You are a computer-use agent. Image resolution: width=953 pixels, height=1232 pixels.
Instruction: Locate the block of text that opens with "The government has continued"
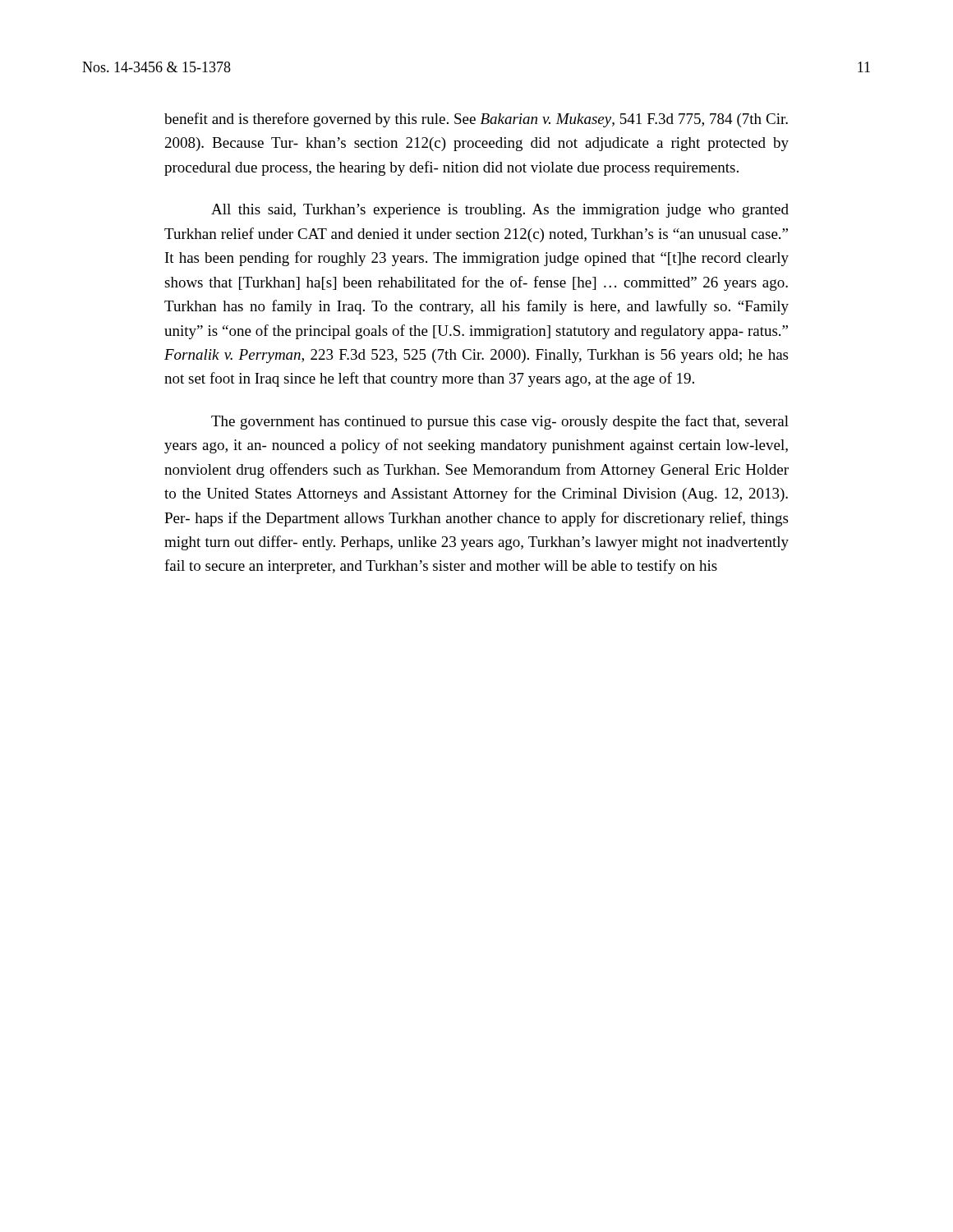476,493
